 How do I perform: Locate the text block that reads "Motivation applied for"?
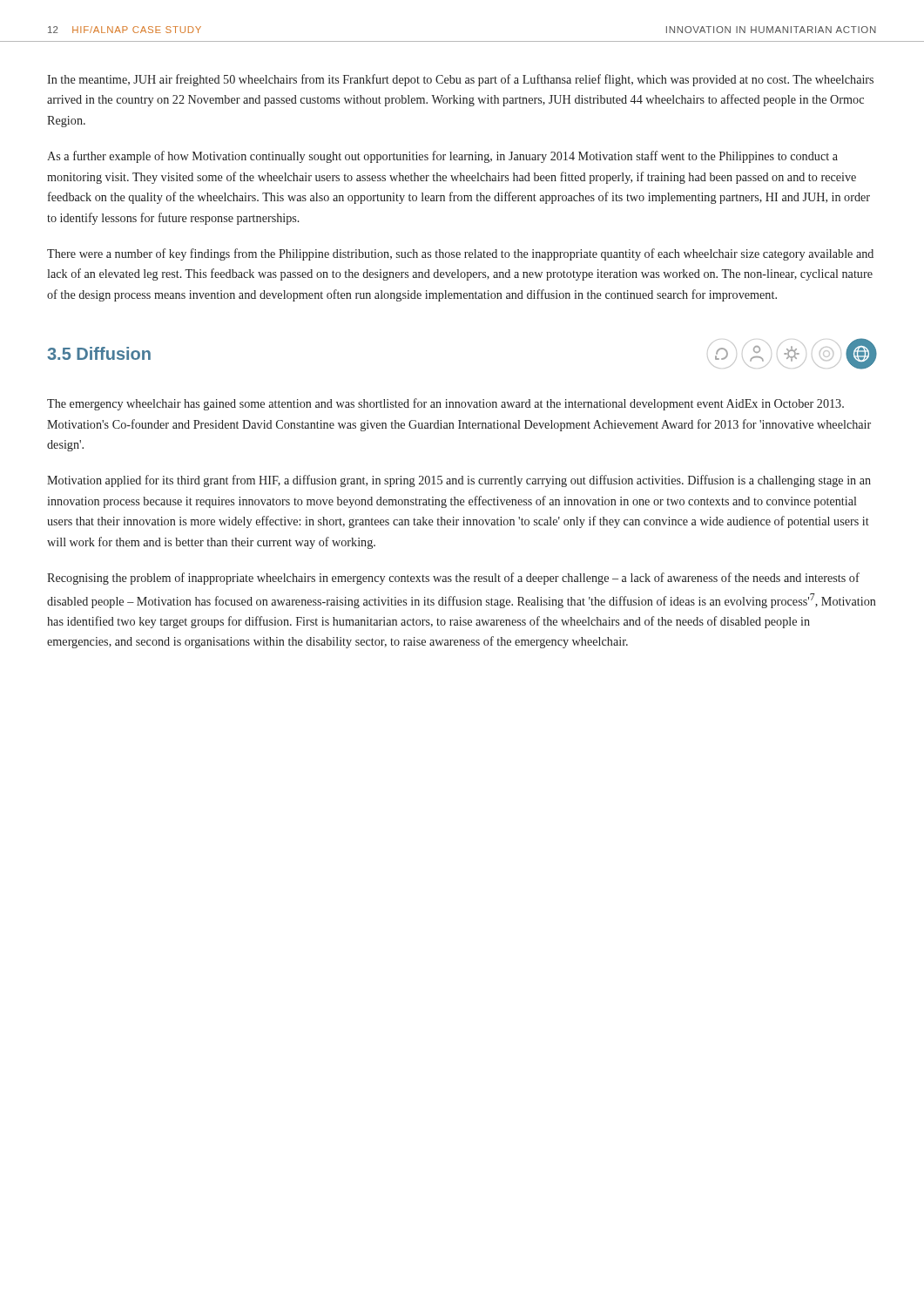(x=459, y=511)
